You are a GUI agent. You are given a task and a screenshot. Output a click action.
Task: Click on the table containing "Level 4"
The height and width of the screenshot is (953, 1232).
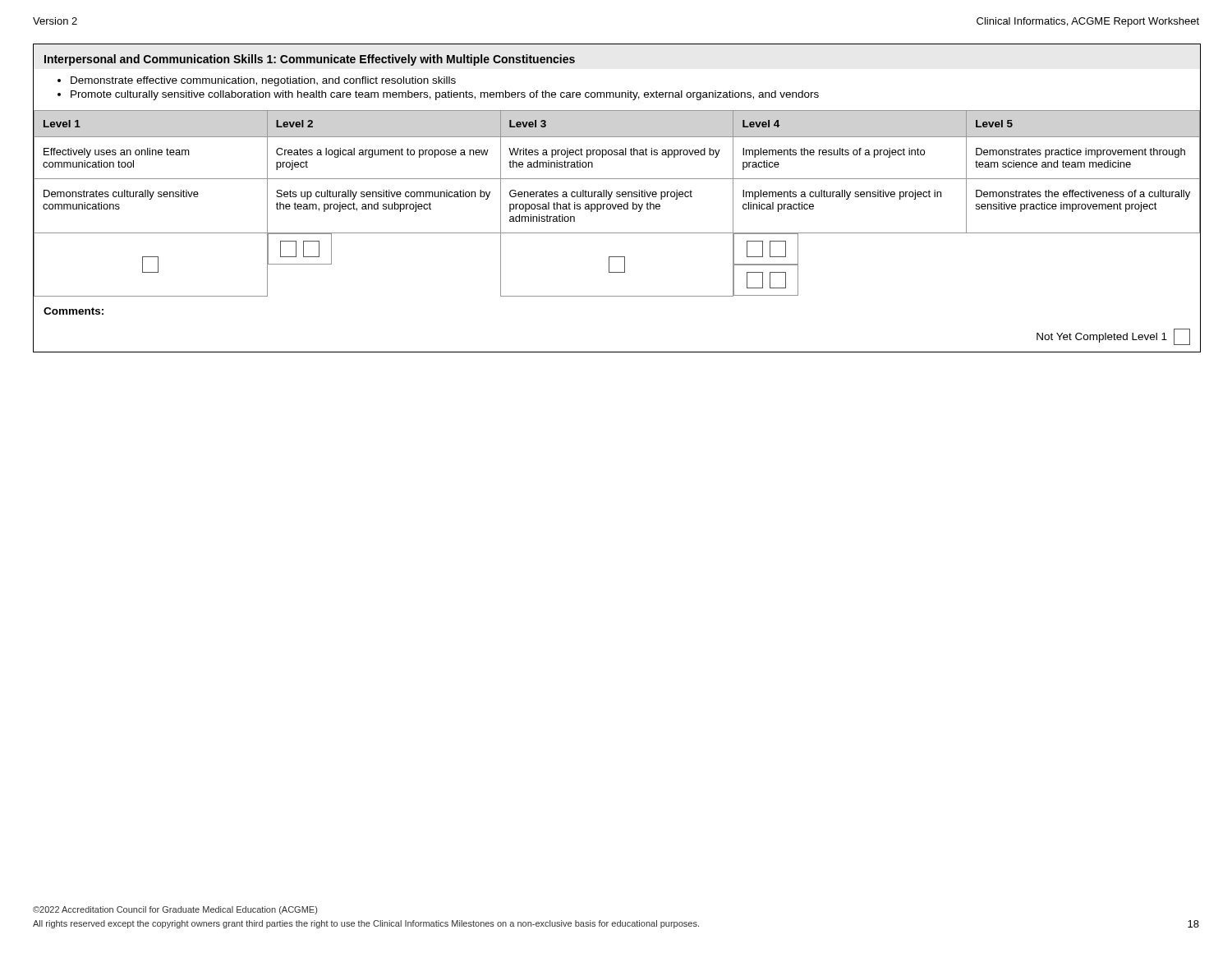[617, 198]
